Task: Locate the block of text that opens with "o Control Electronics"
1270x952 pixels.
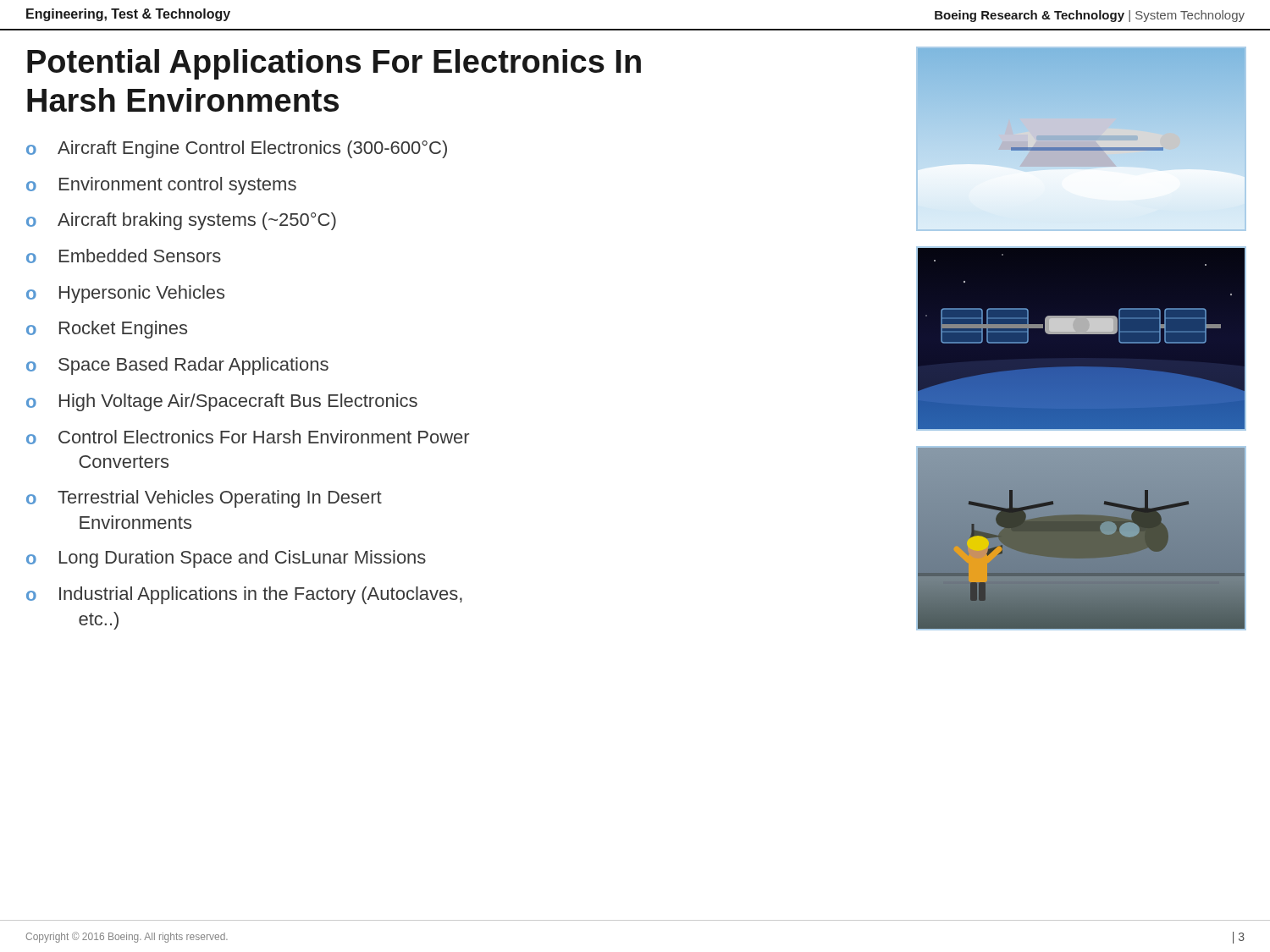Action: (x=356, y=450)
